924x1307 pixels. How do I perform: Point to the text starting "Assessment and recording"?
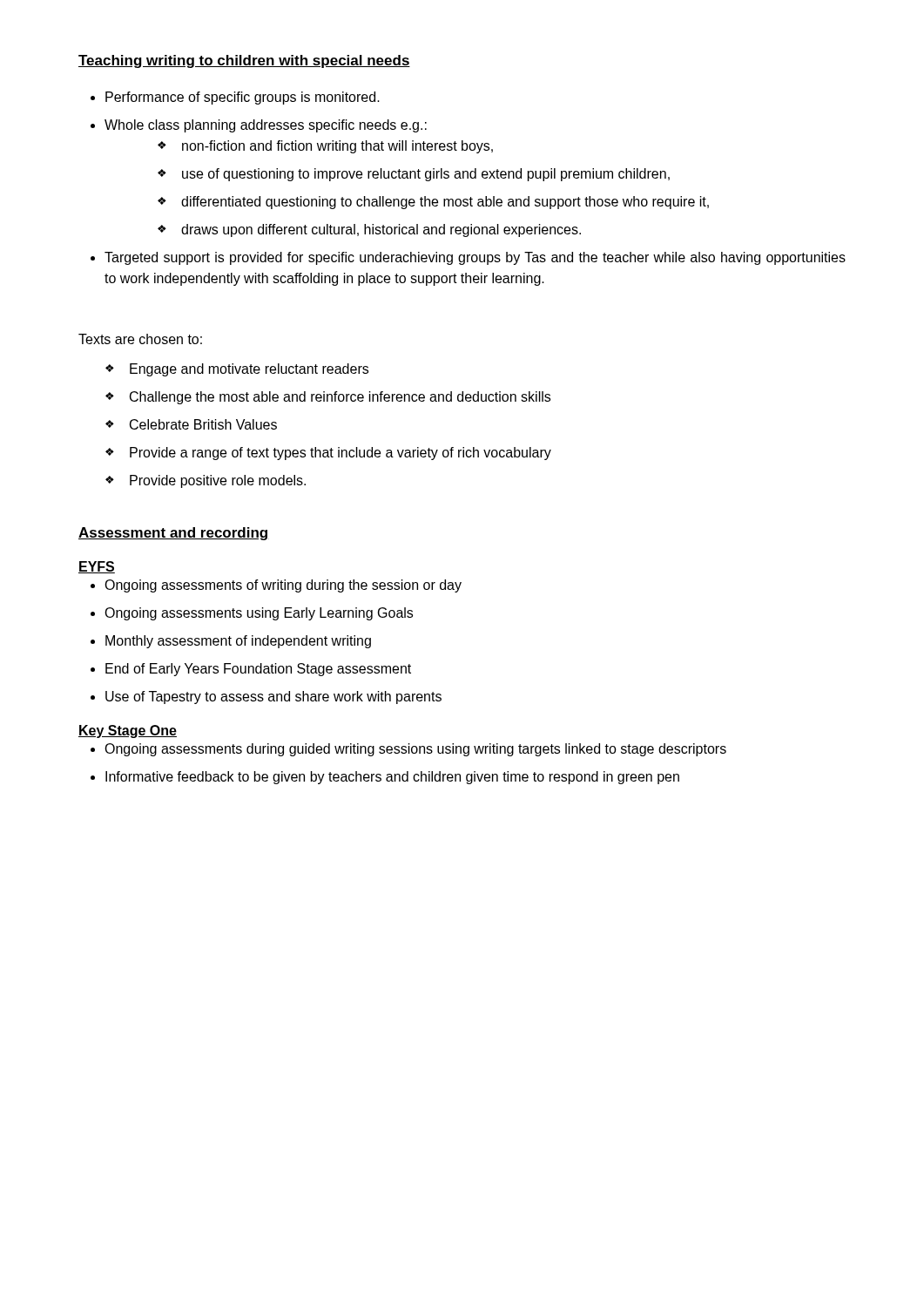(173, 533)
